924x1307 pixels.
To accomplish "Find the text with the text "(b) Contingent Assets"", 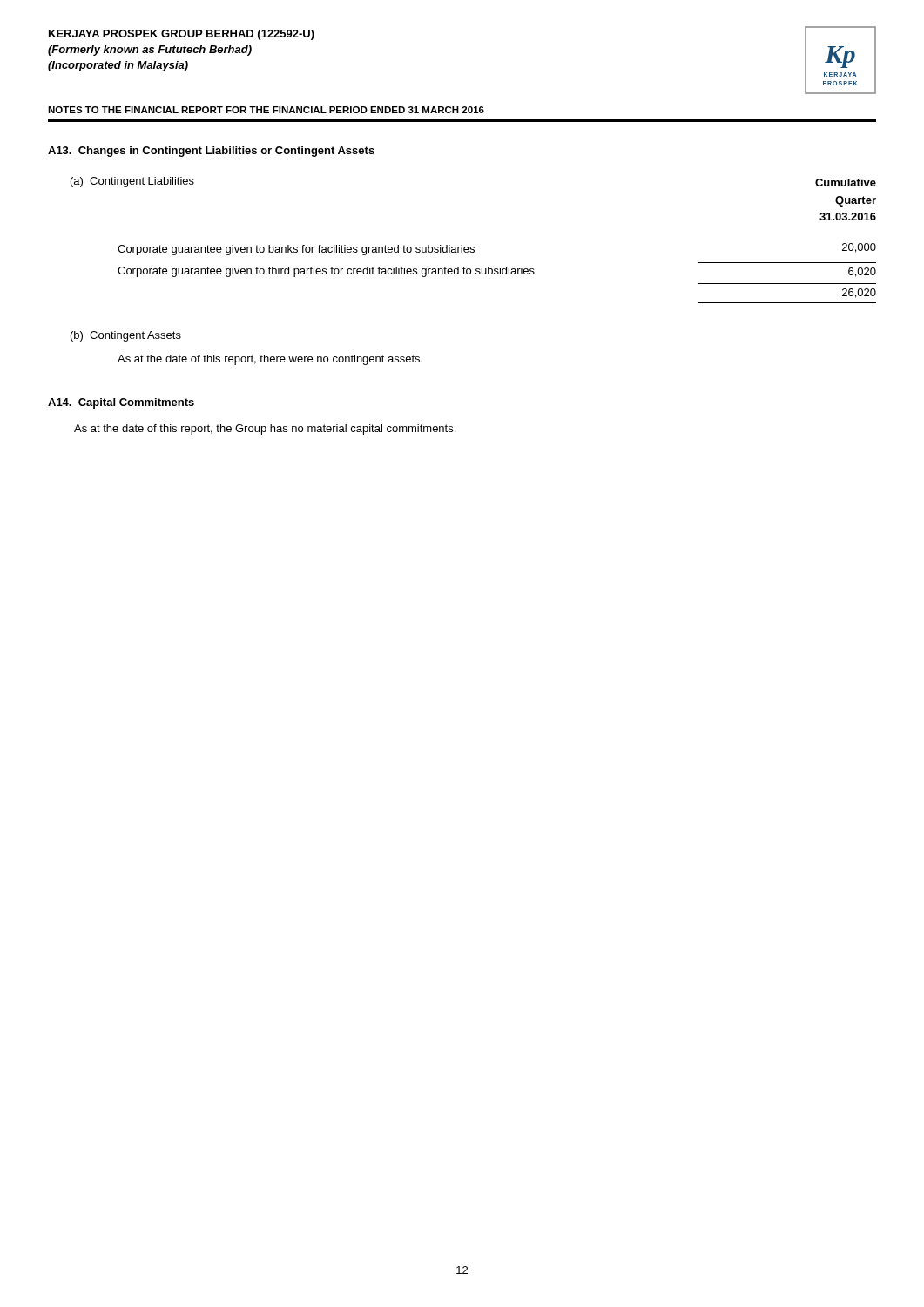I will tap(125, 335).
